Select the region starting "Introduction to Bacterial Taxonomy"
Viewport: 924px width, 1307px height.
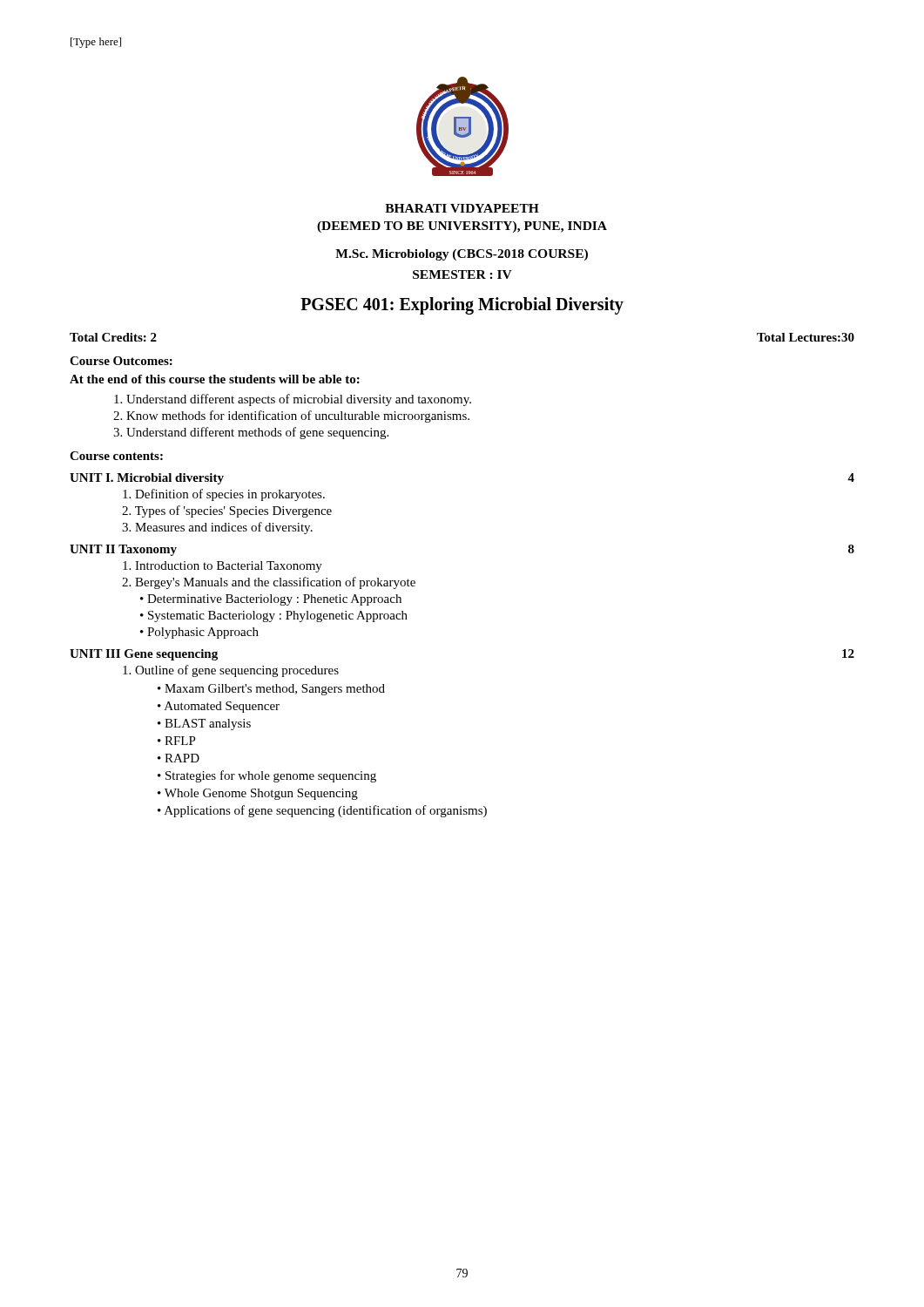[222, 565]
